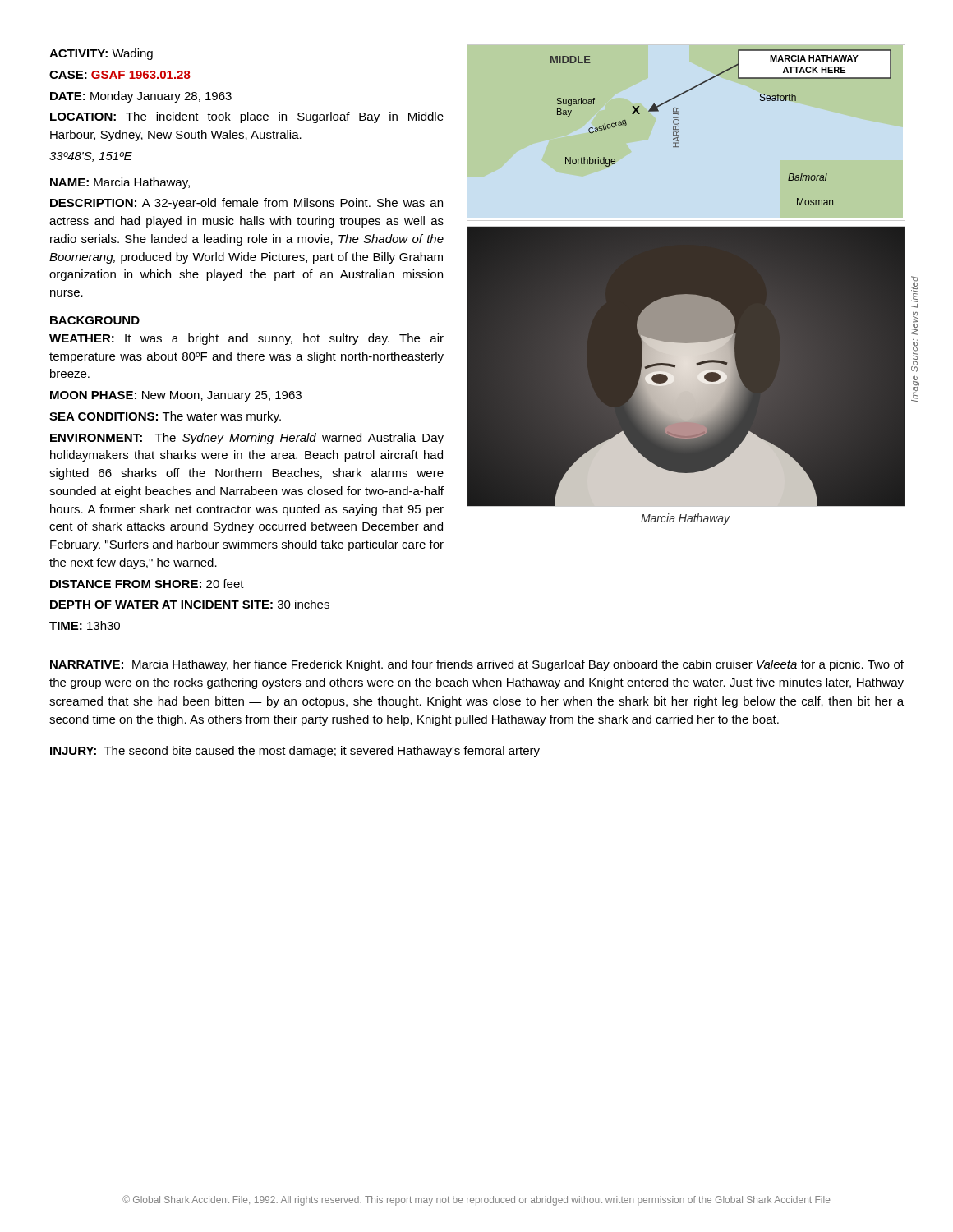Find the passage starting "INJURY: The second"
953x1232 pixels.
(x=476, y=751)
